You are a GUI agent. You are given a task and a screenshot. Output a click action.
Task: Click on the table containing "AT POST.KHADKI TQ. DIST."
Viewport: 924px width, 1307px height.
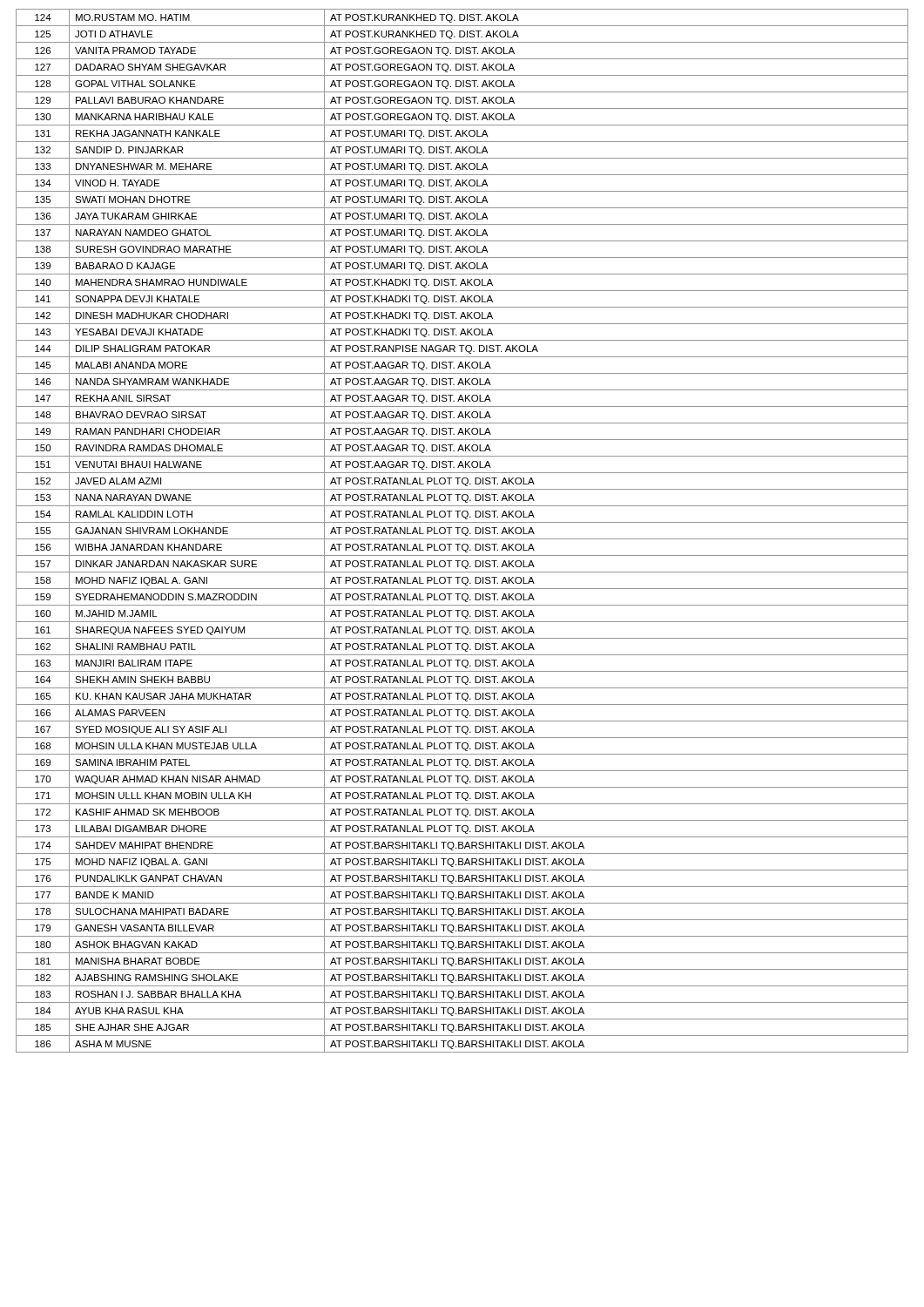(462, 531)
